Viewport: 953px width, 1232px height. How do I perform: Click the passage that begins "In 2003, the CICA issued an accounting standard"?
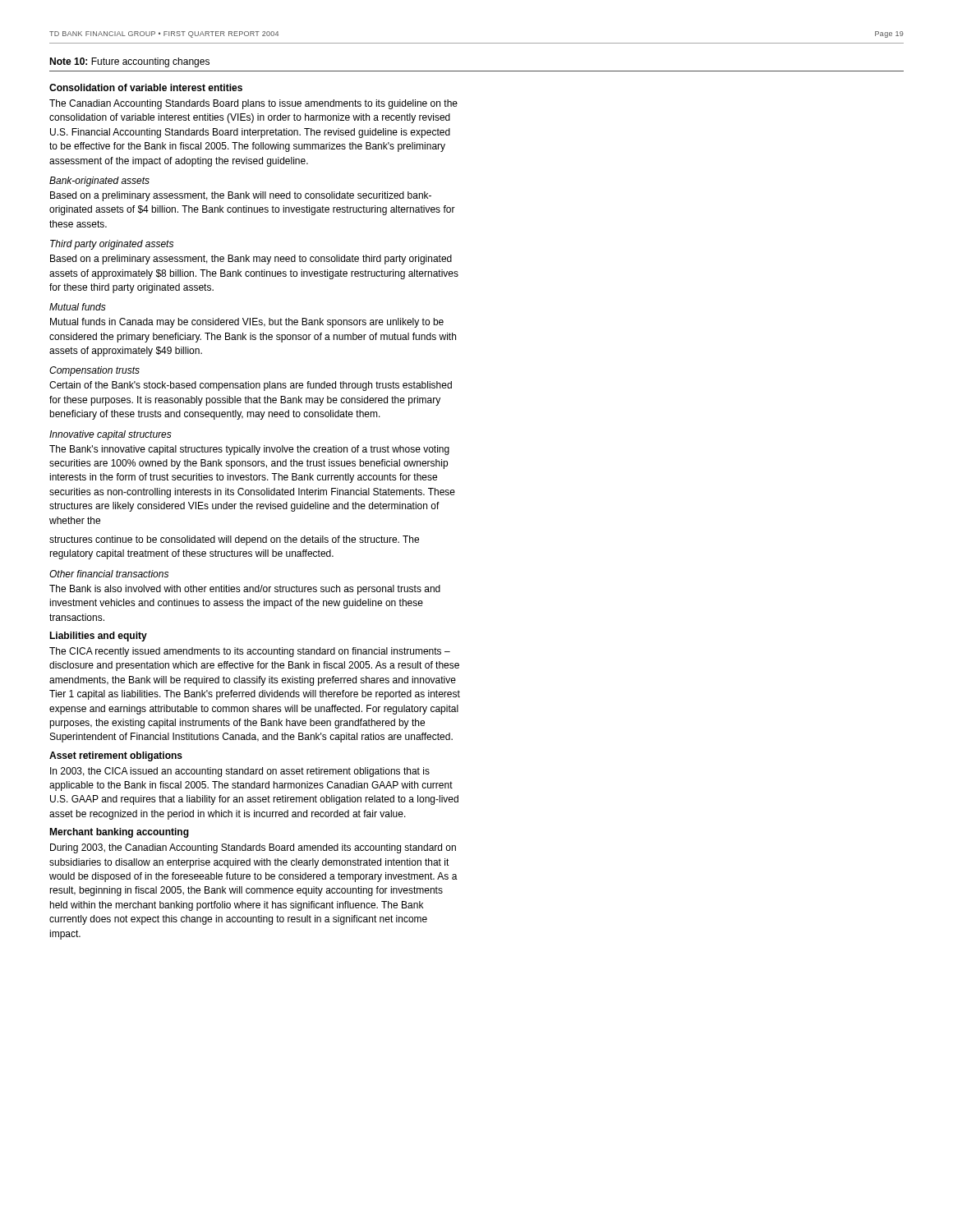(254, 792)
